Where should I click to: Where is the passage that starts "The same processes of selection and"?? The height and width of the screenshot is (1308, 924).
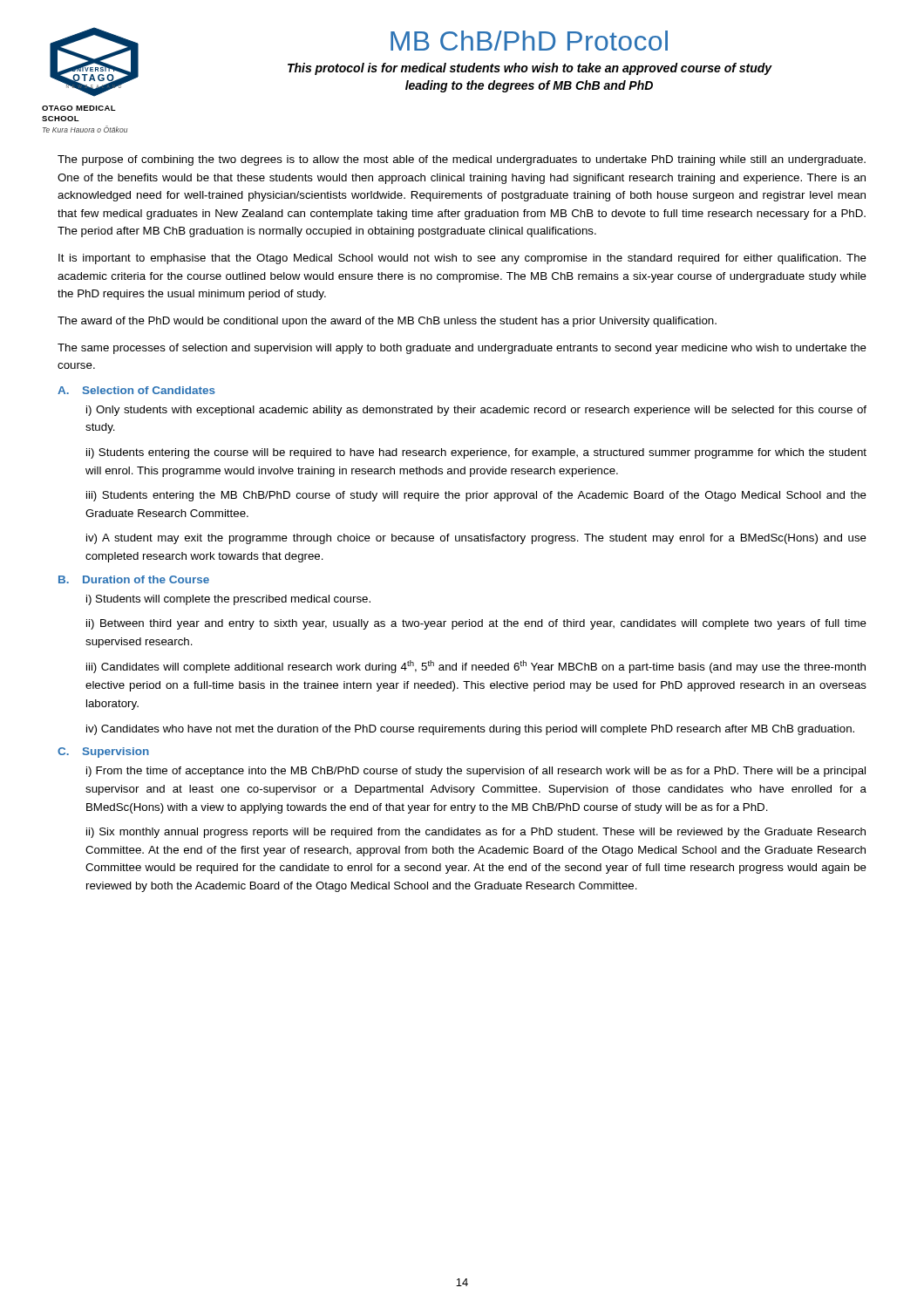tap(462, 357)
